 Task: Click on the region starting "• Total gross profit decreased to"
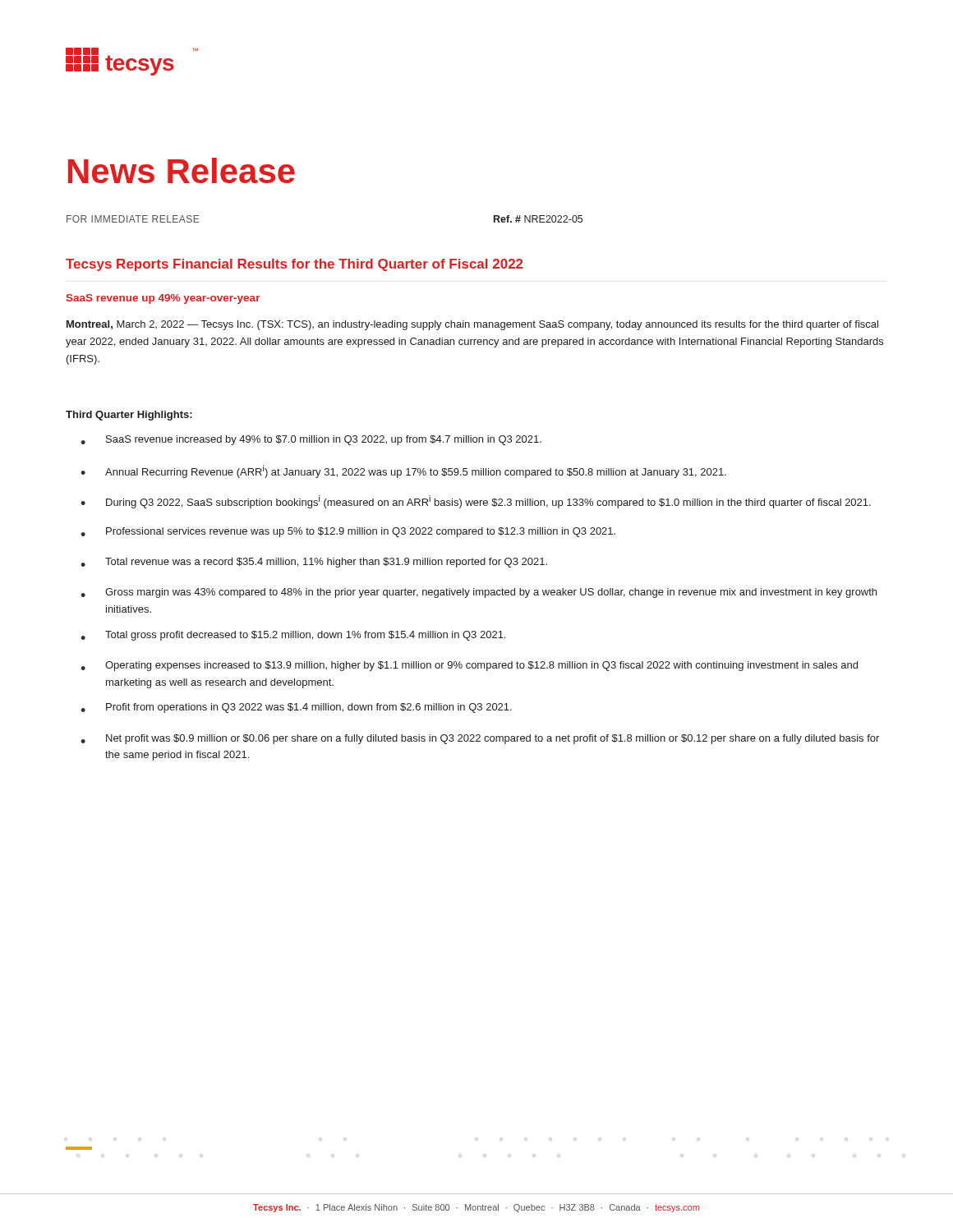tap(484, 637)
